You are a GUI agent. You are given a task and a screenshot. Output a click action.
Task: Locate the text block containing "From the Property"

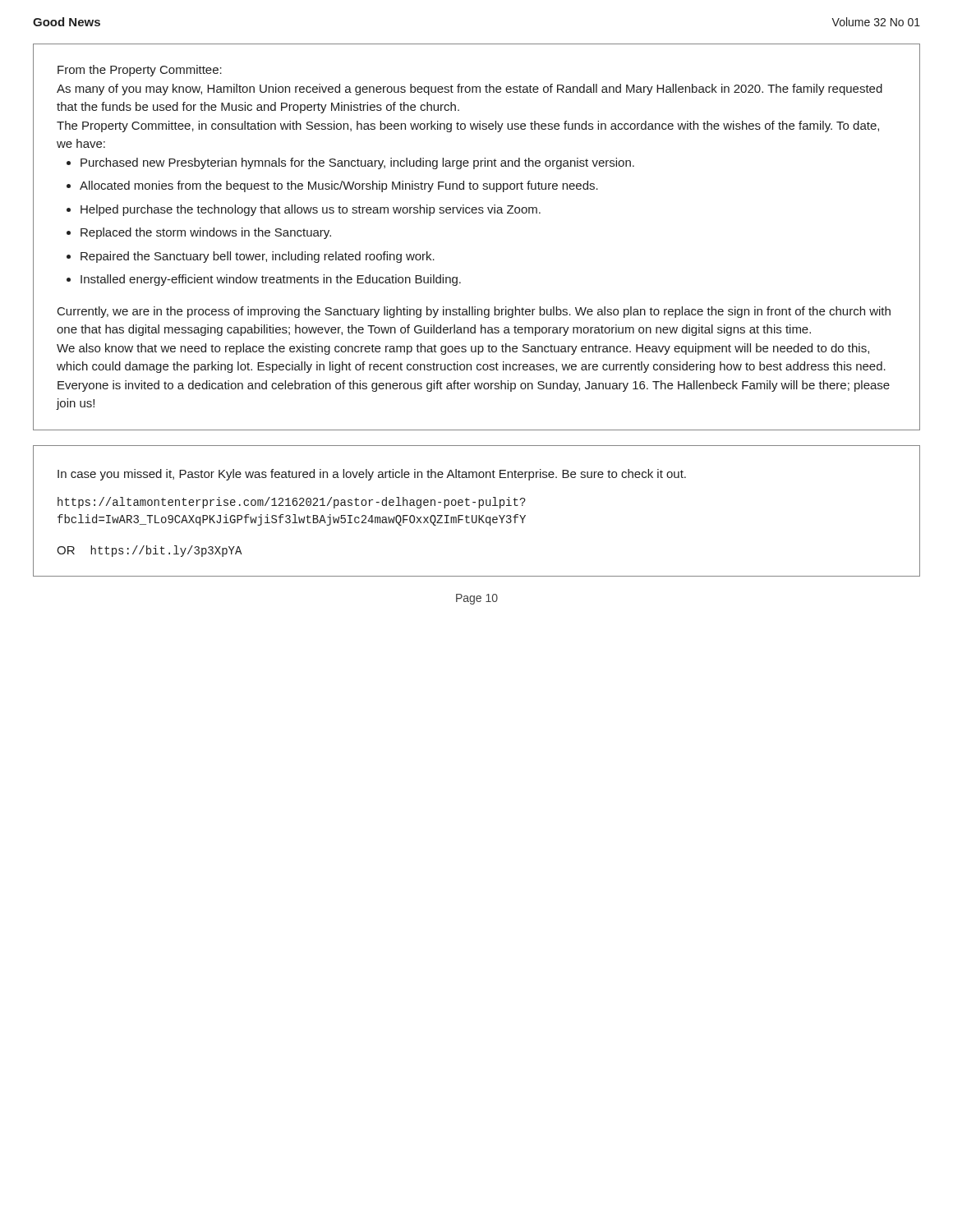[x=140, y=71]
